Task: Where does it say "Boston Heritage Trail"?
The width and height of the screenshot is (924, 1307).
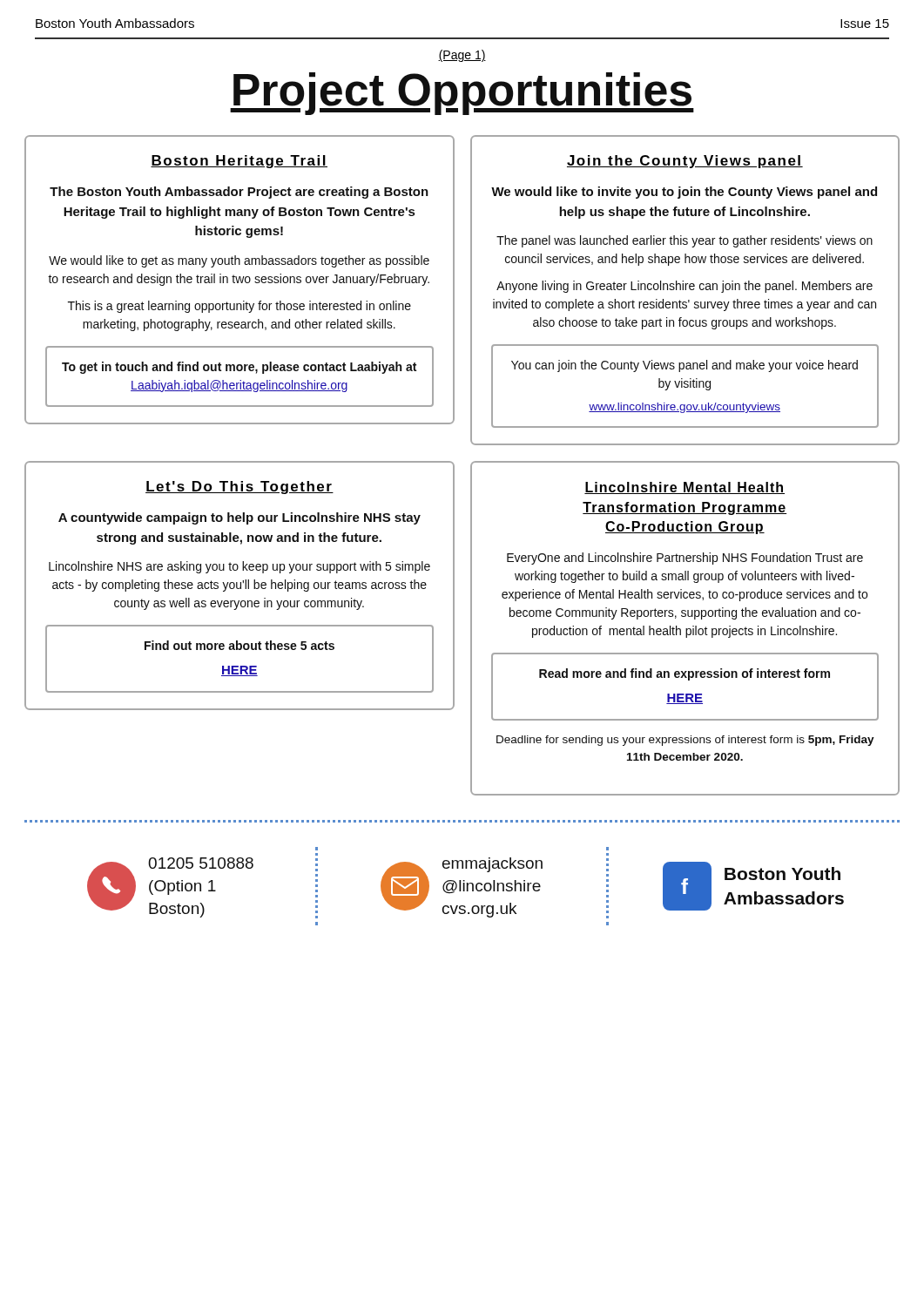Action: pyautogui.click(x=239, y=161)
